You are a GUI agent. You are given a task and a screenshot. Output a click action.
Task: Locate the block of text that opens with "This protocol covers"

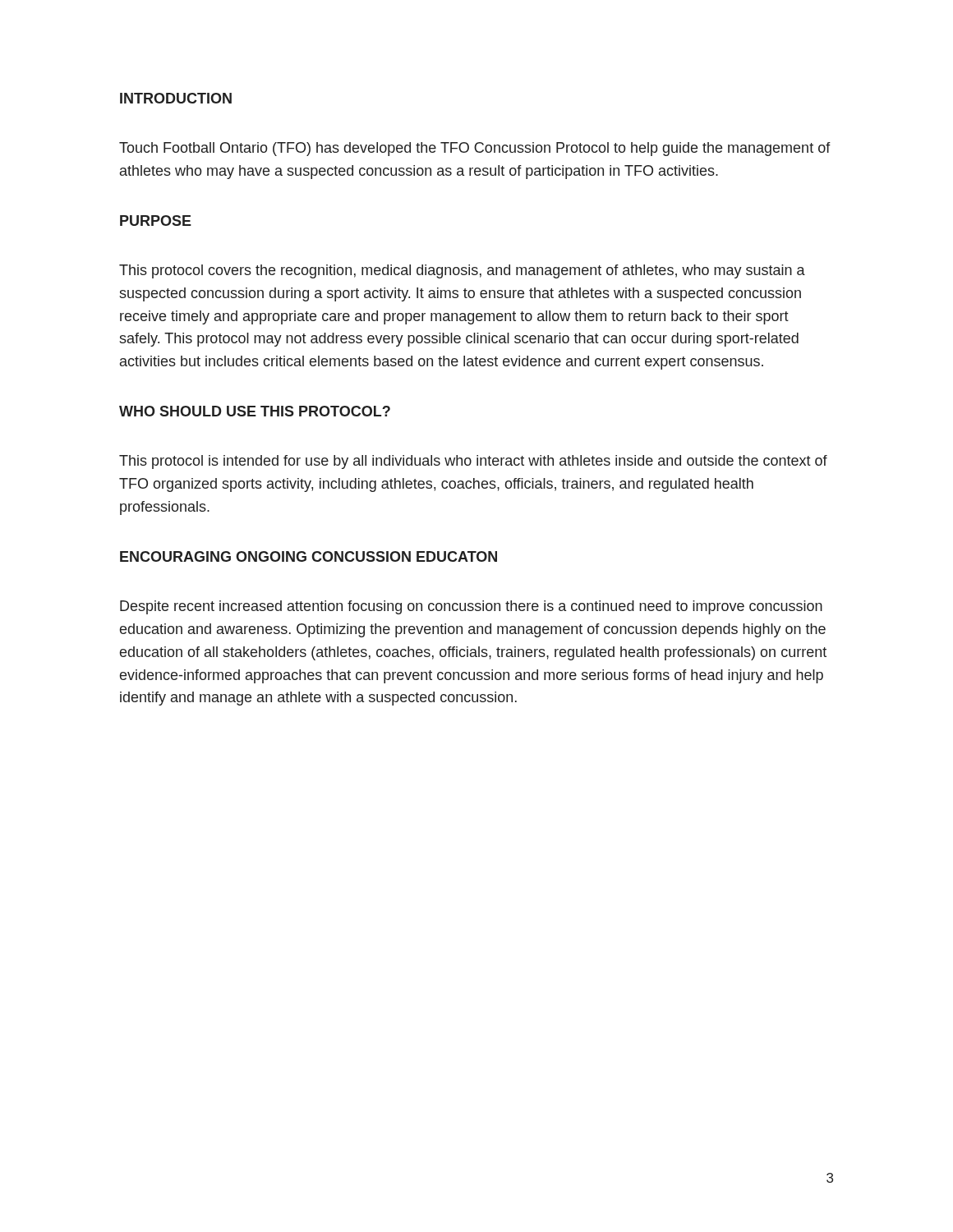[476, 317]
